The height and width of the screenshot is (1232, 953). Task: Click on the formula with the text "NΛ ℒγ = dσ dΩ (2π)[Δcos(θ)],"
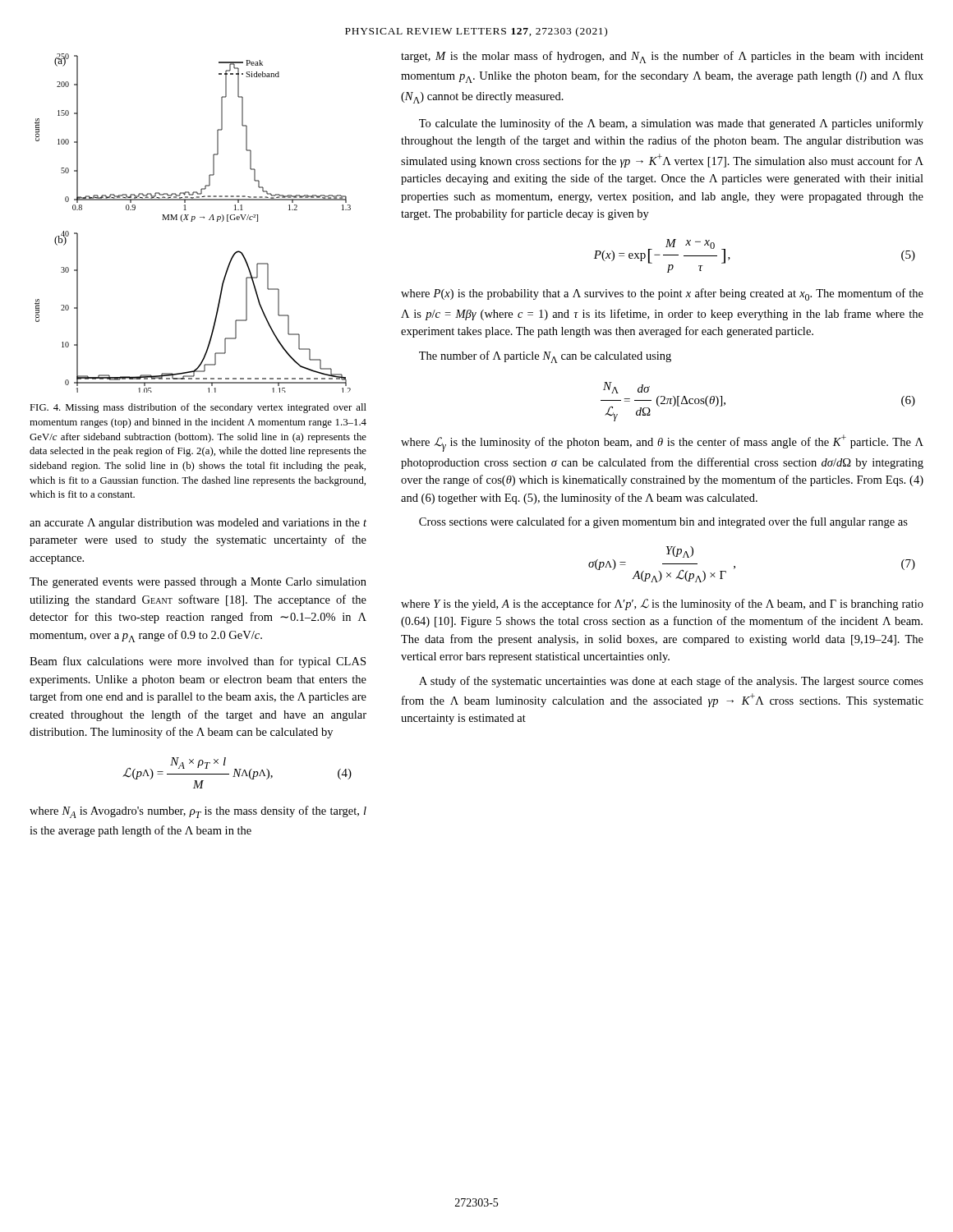[x=610, y=387]
